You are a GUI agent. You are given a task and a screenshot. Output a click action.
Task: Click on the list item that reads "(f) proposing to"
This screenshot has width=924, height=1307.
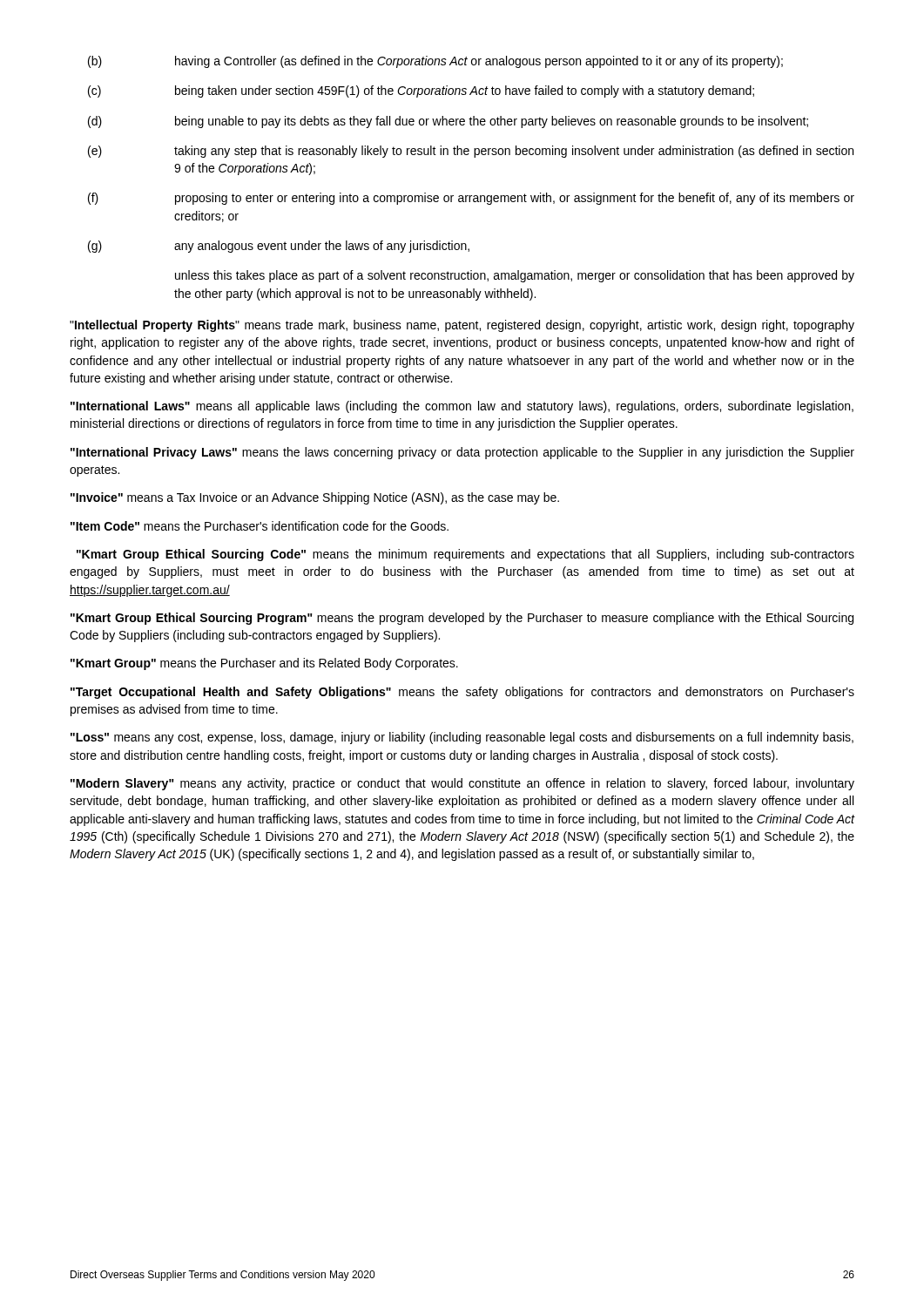[462, 207]
